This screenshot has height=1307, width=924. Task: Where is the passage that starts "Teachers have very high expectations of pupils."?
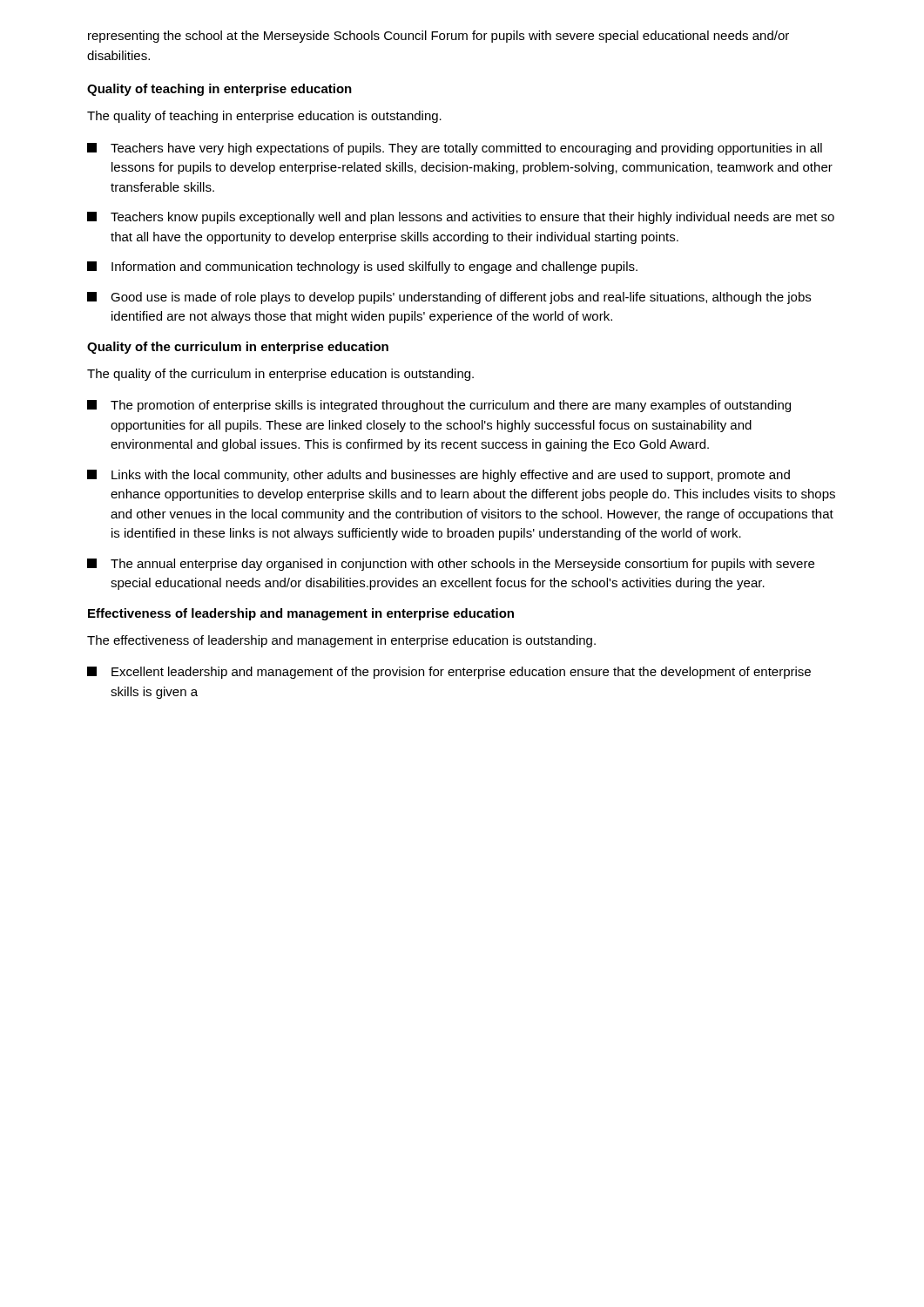462,168
